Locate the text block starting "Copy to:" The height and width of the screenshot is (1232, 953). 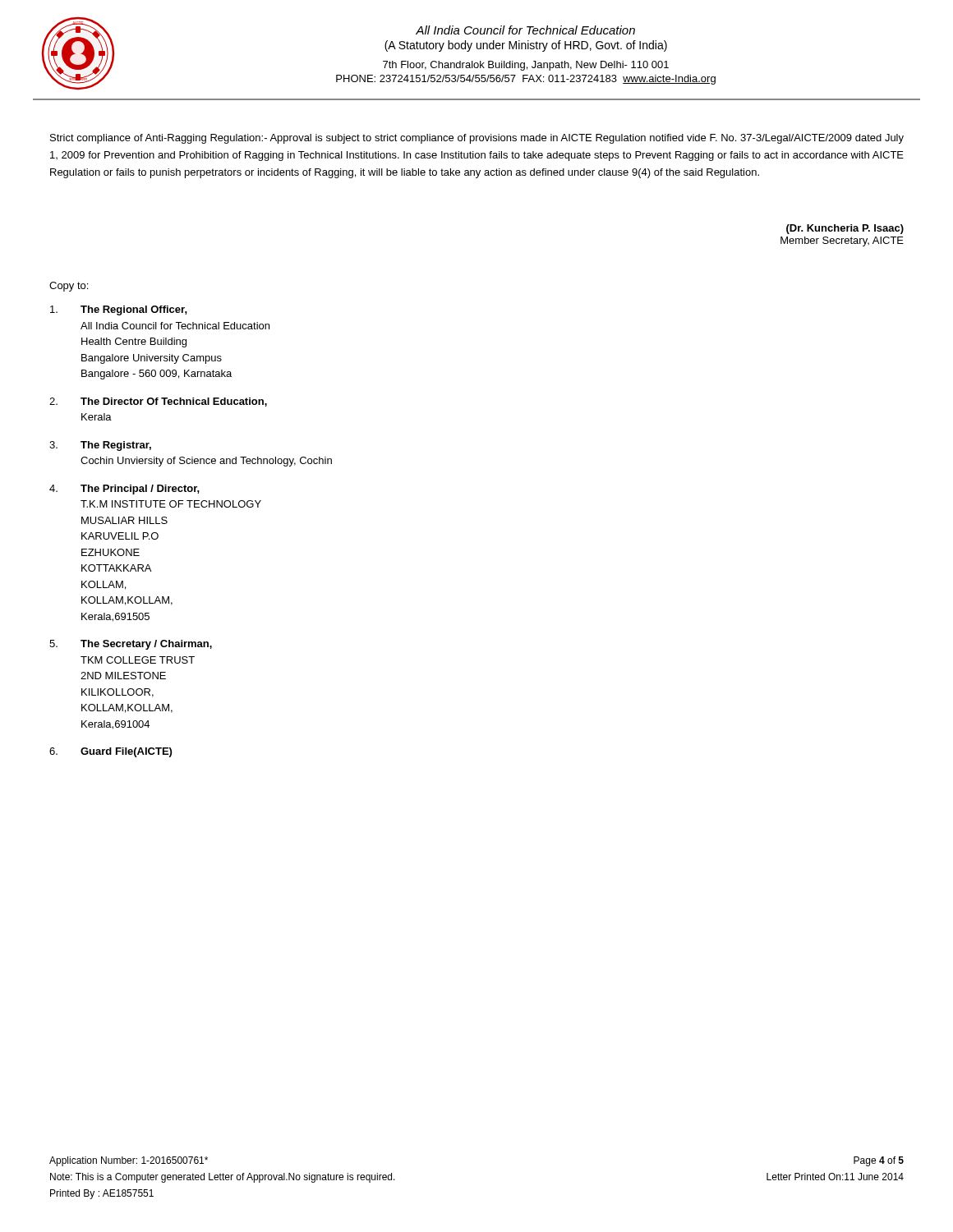pyautogui.click(x=69, y=286)
